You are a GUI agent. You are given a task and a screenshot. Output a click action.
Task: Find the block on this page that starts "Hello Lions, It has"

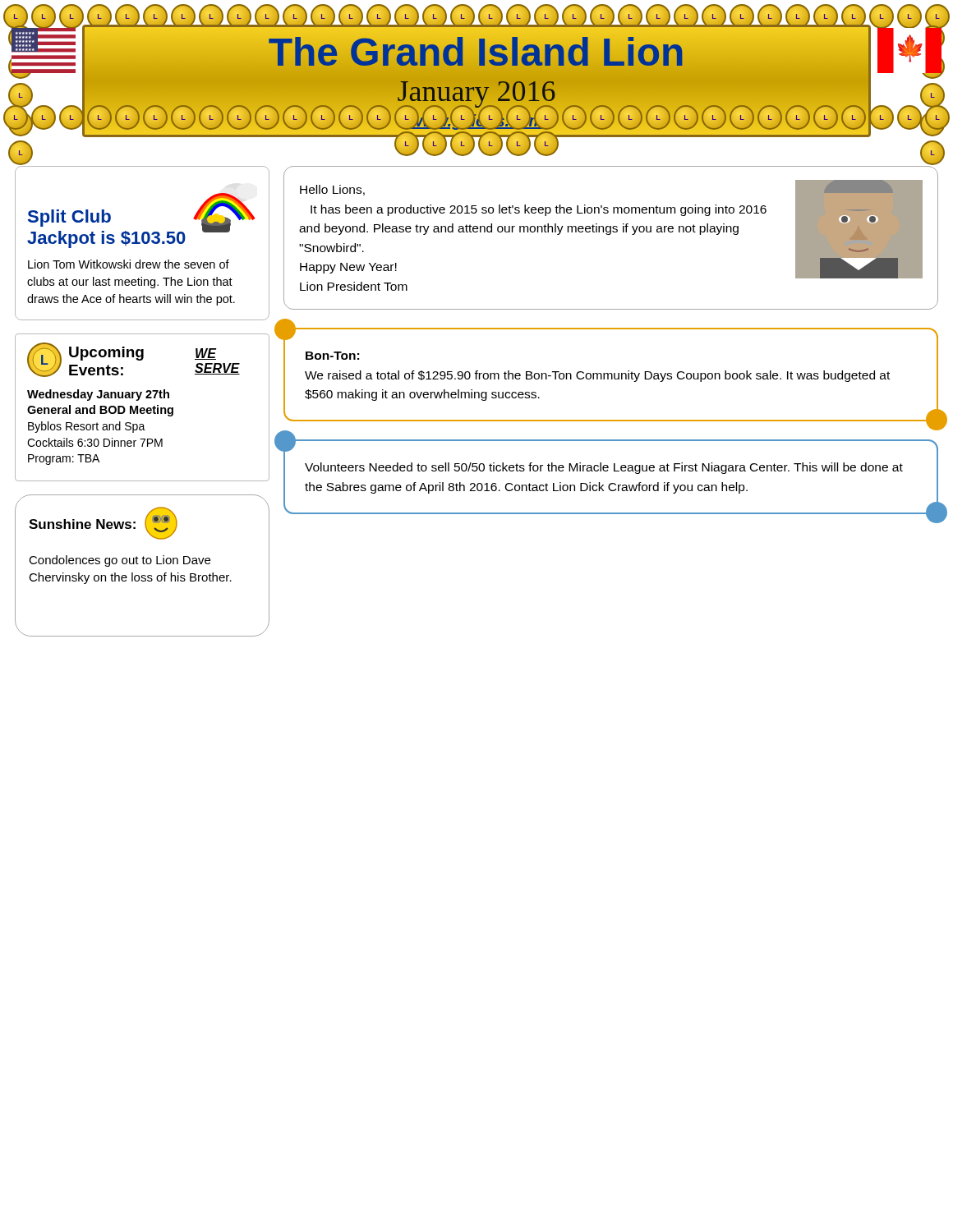click(611, 238)
